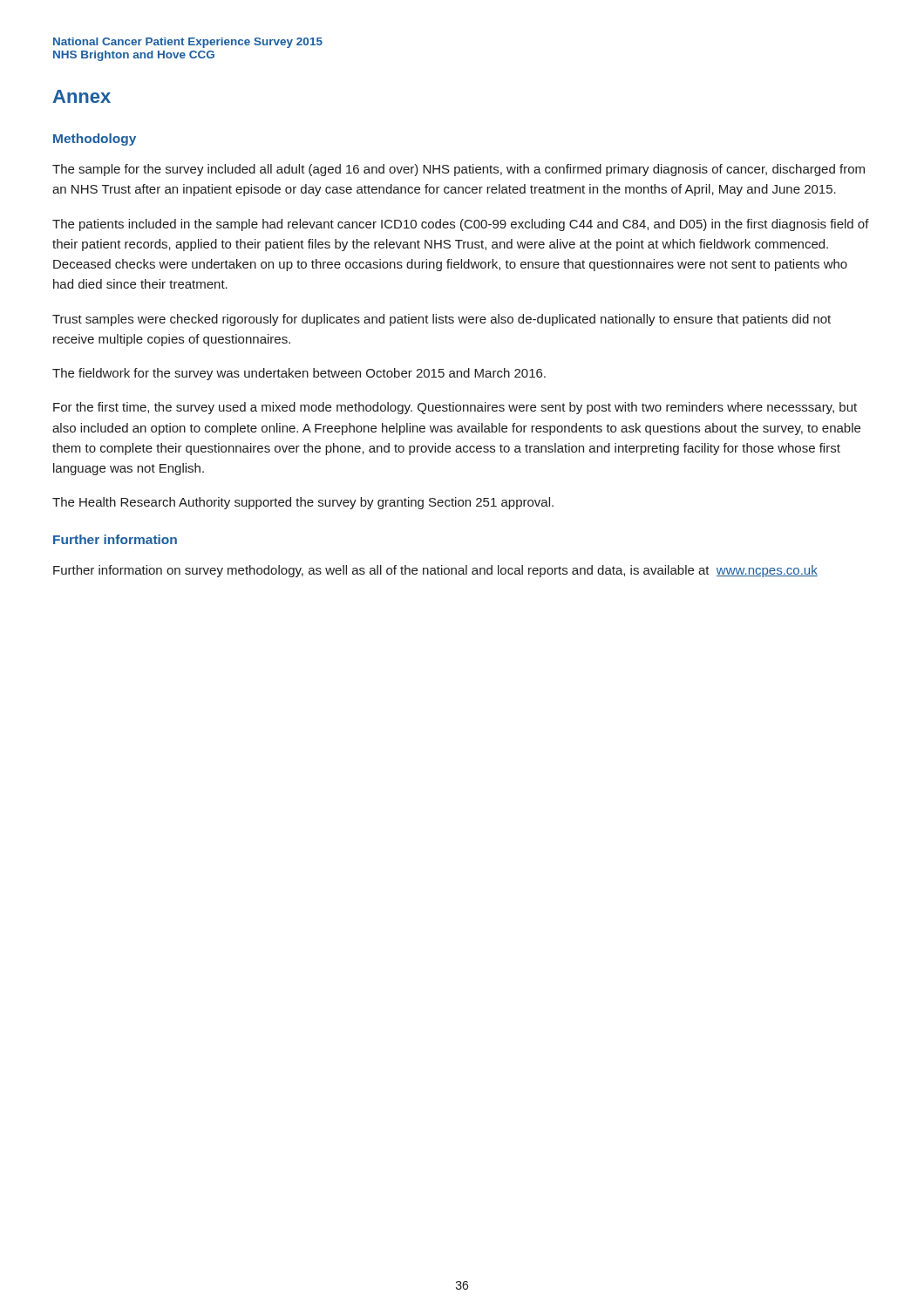Point to the region starting "The fieldwork for the survey"
The image size is (924, 1308).
[x=299, y=373]
